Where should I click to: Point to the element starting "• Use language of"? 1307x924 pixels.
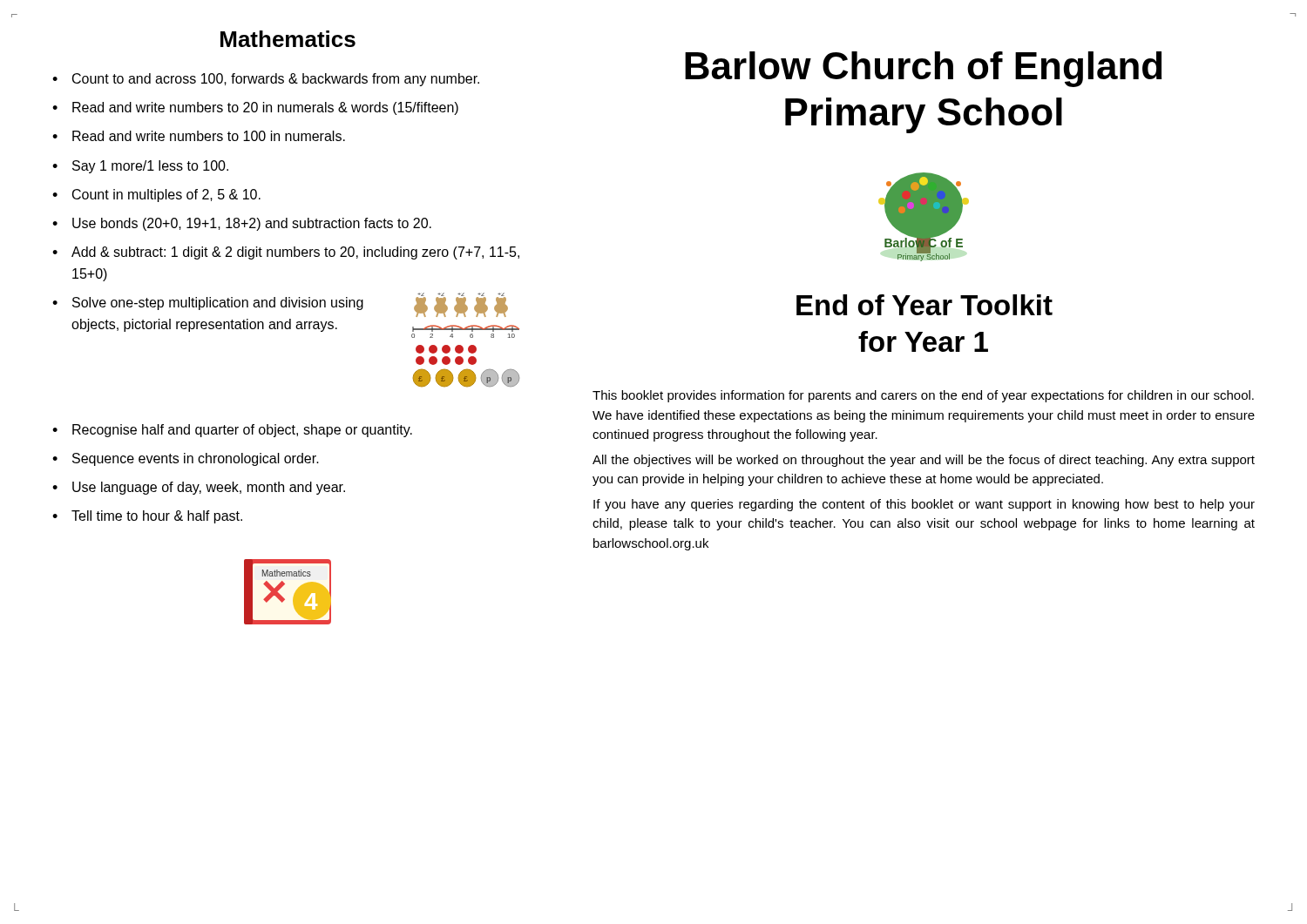tap(288, 488)
